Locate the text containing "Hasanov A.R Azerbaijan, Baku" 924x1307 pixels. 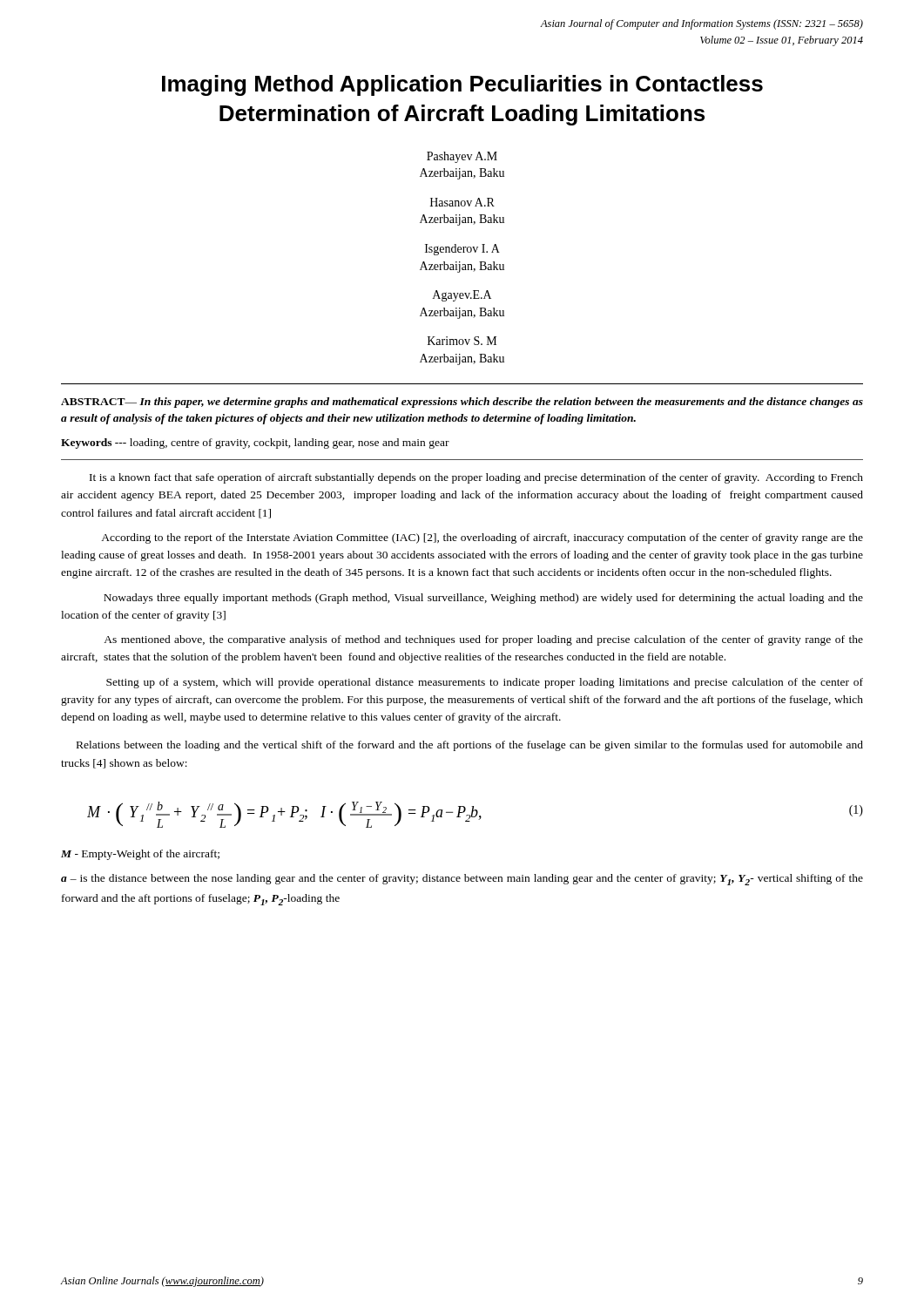[x=462, y=211]
